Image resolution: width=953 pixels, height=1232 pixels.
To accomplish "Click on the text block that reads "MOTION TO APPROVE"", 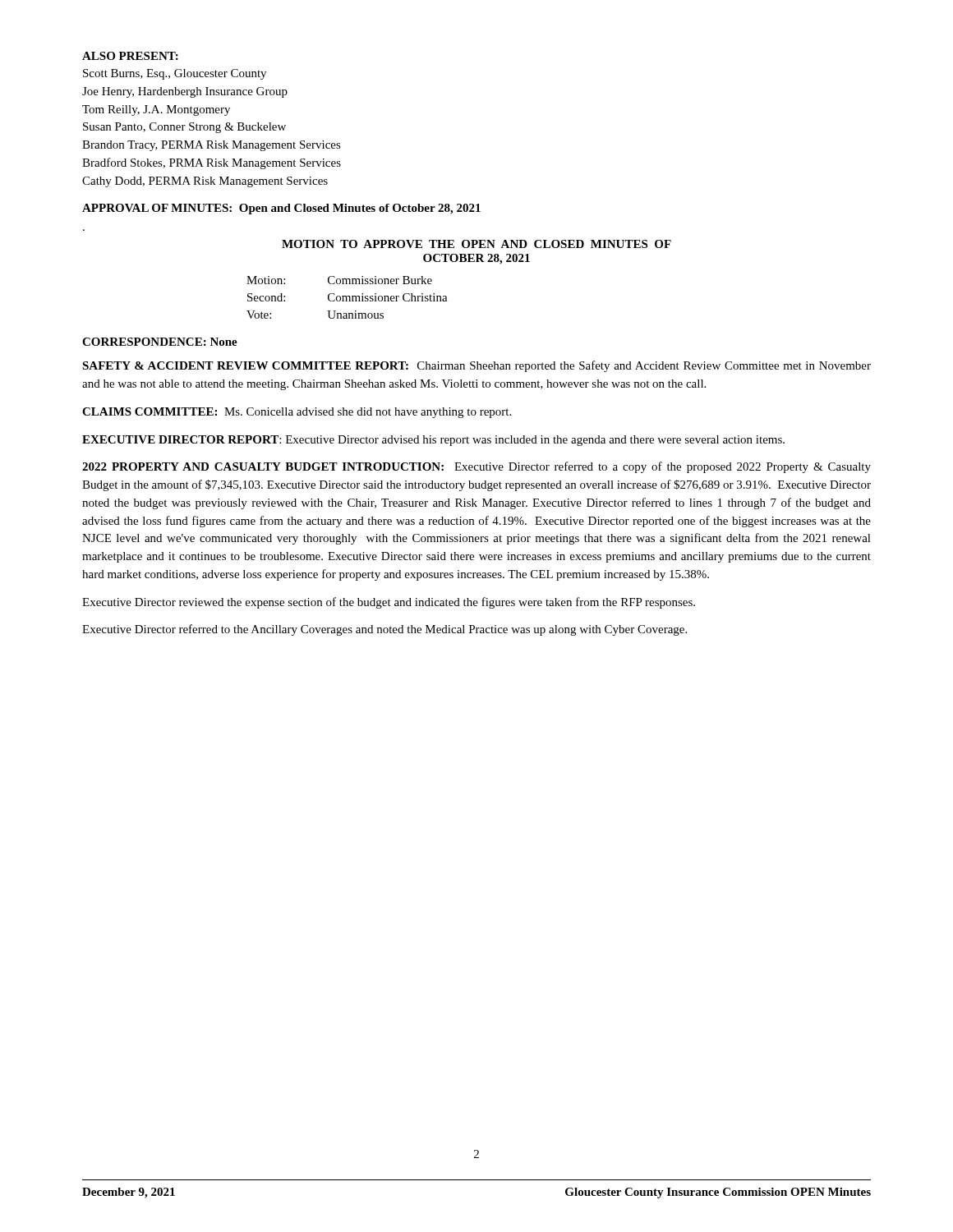I will click(476, 251).
